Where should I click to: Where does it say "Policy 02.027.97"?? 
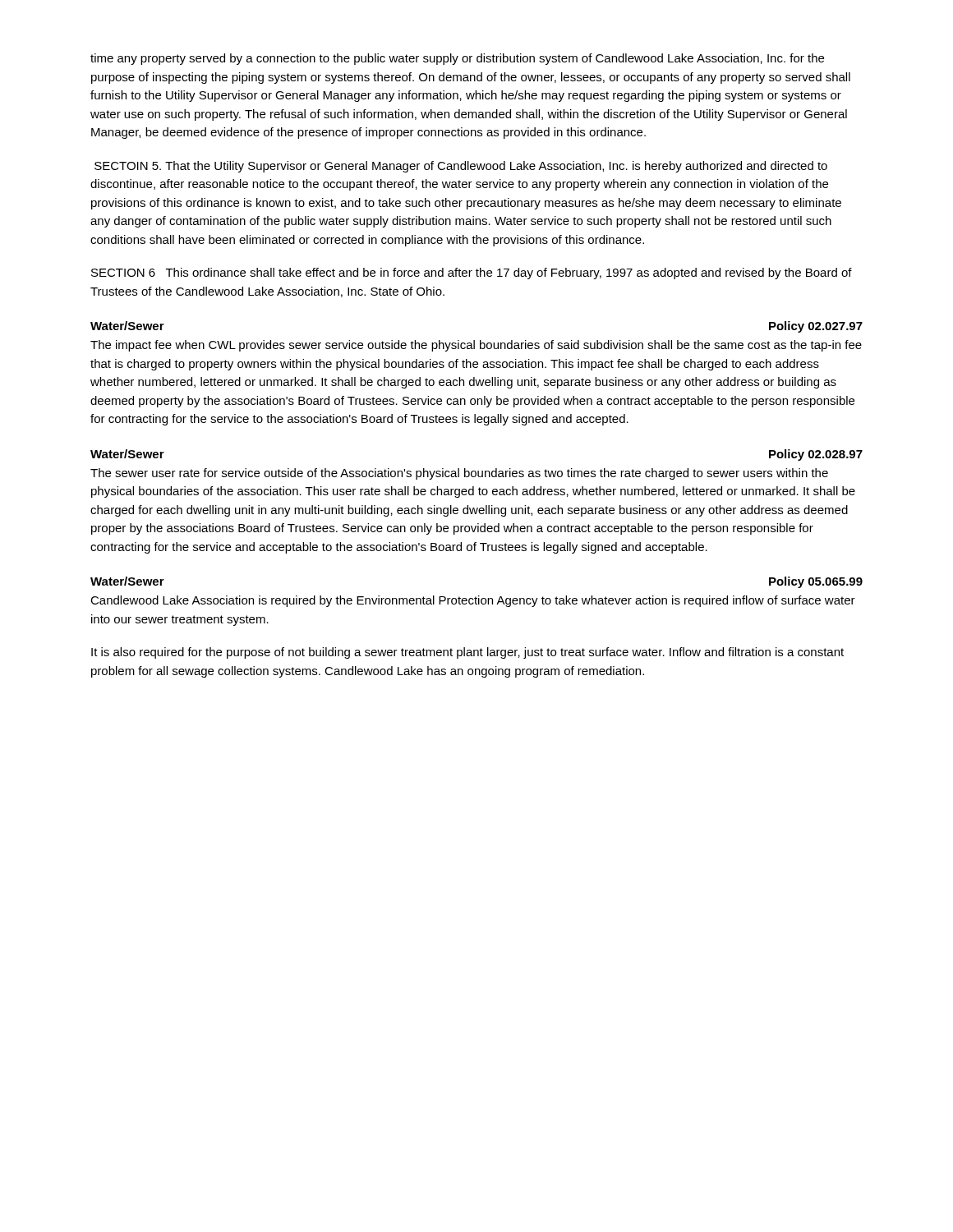click(x=815, y=326)
